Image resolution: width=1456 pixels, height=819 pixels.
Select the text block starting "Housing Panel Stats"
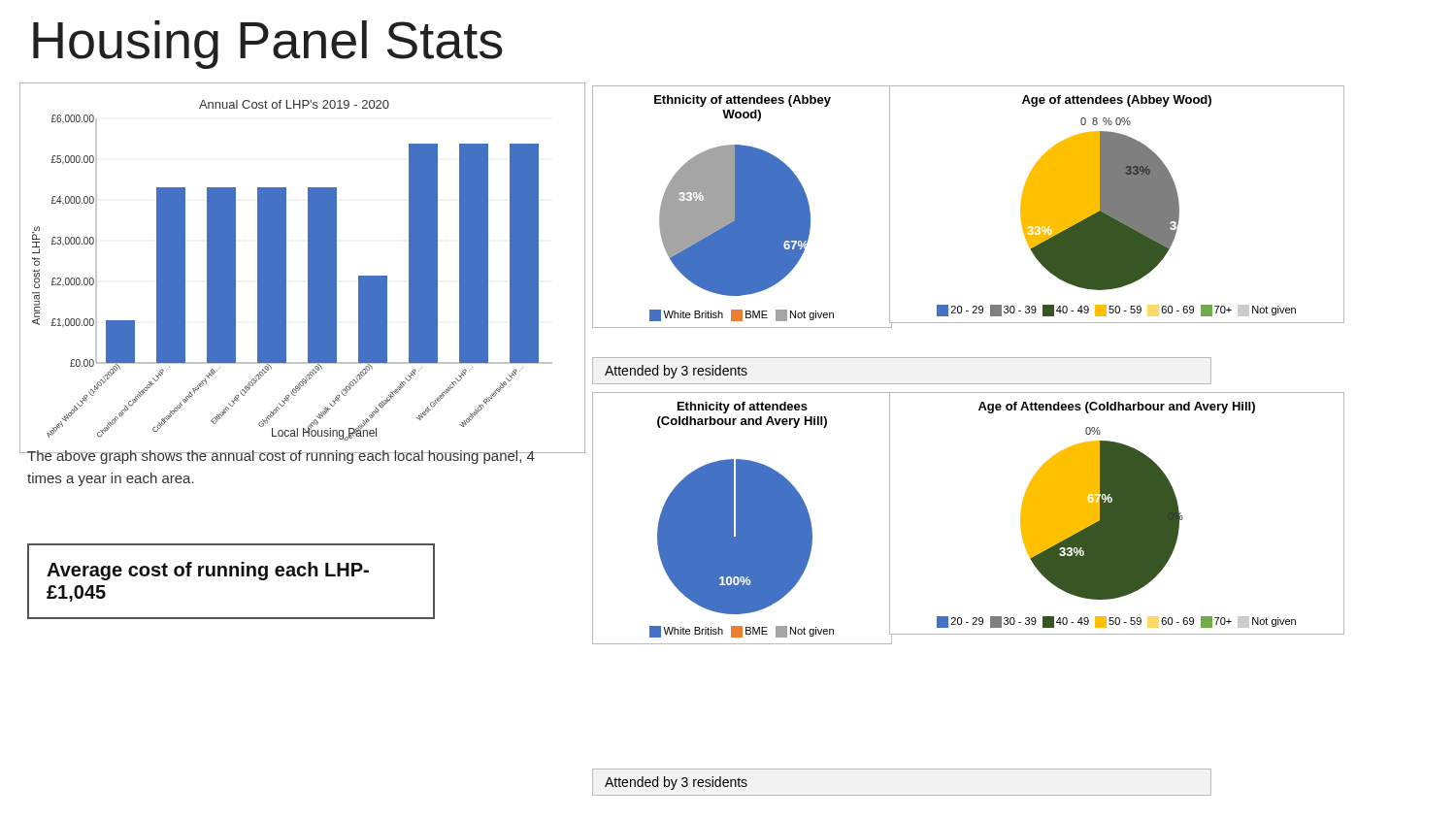[x=267, y=40]
